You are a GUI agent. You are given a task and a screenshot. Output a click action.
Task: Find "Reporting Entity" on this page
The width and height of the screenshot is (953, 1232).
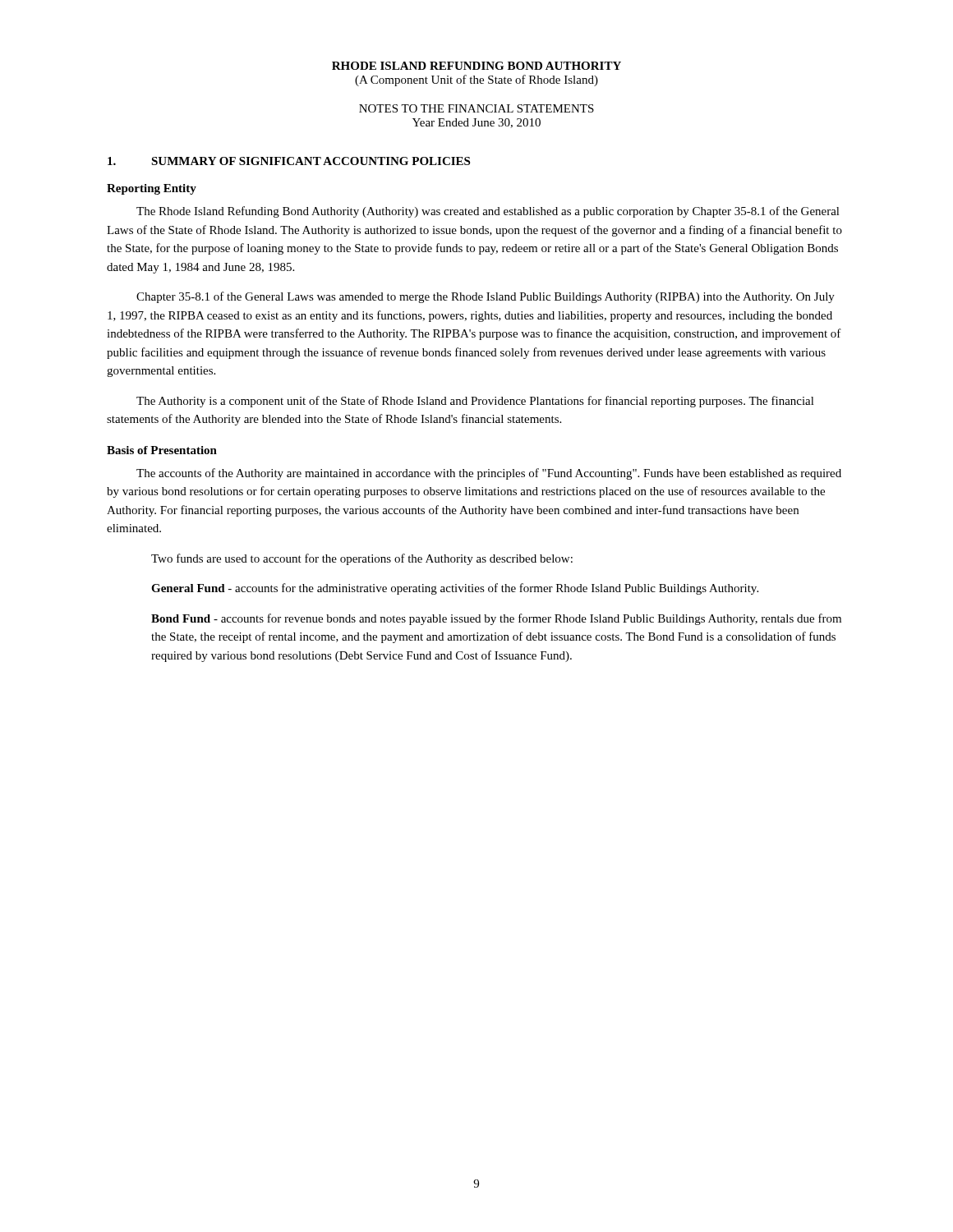tap(151, 188)
